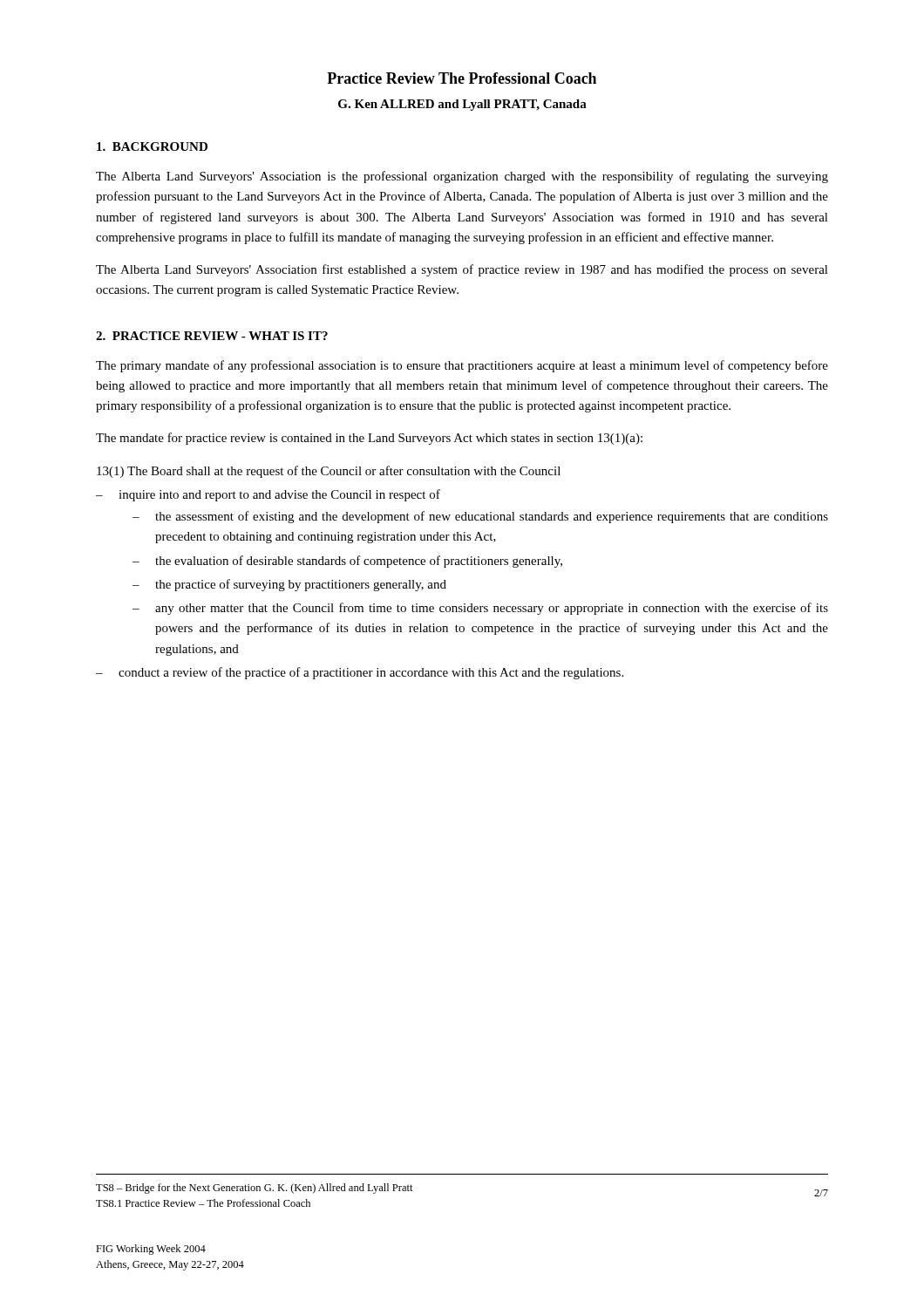Image resolution: width=924 pixels, height=1308 pixels.
Task: Select the text block starting "– any other matter"
Action: click(480, 629)
